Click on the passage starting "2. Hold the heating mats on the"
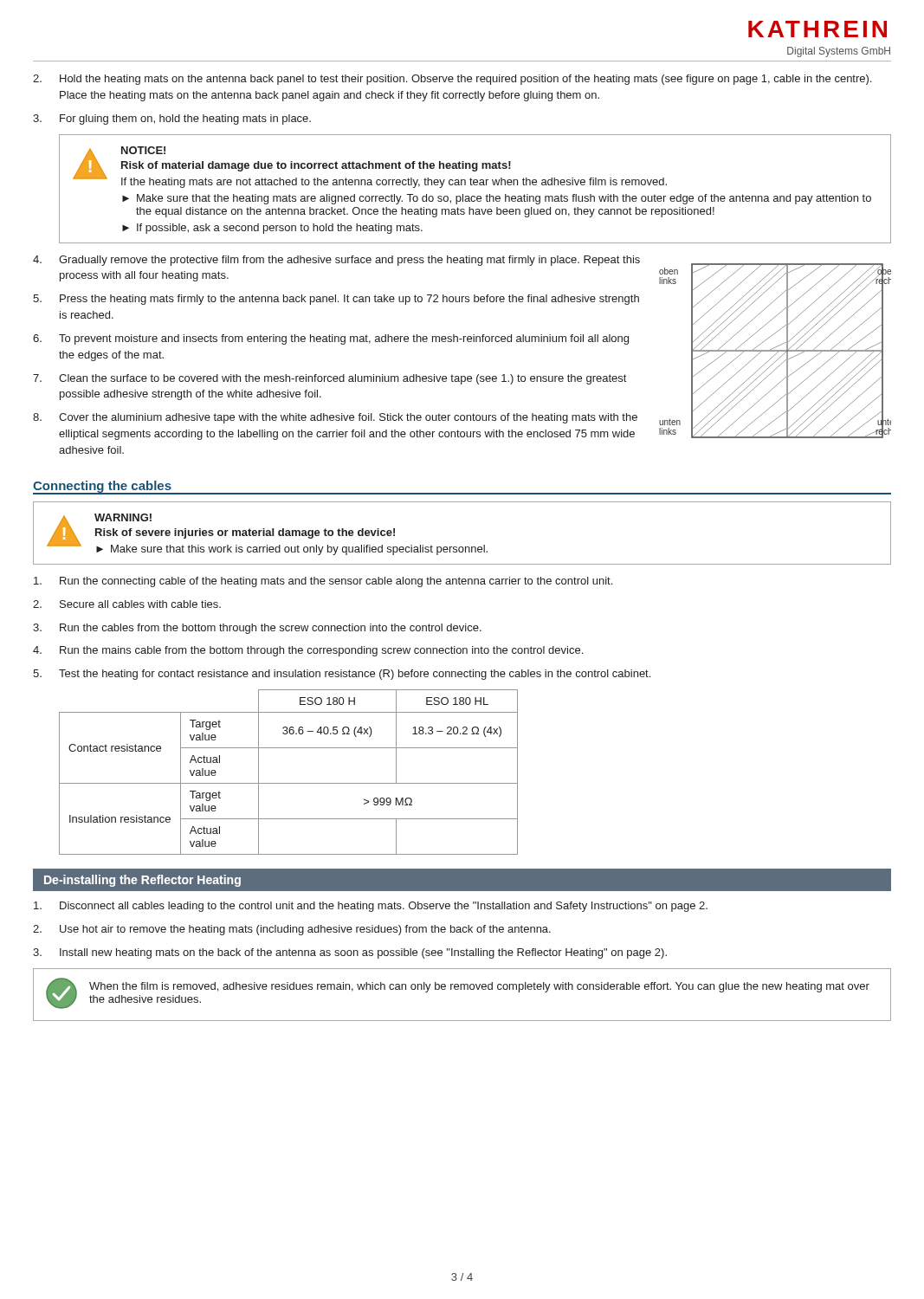924x1299 pixels. tap(462, 87)
